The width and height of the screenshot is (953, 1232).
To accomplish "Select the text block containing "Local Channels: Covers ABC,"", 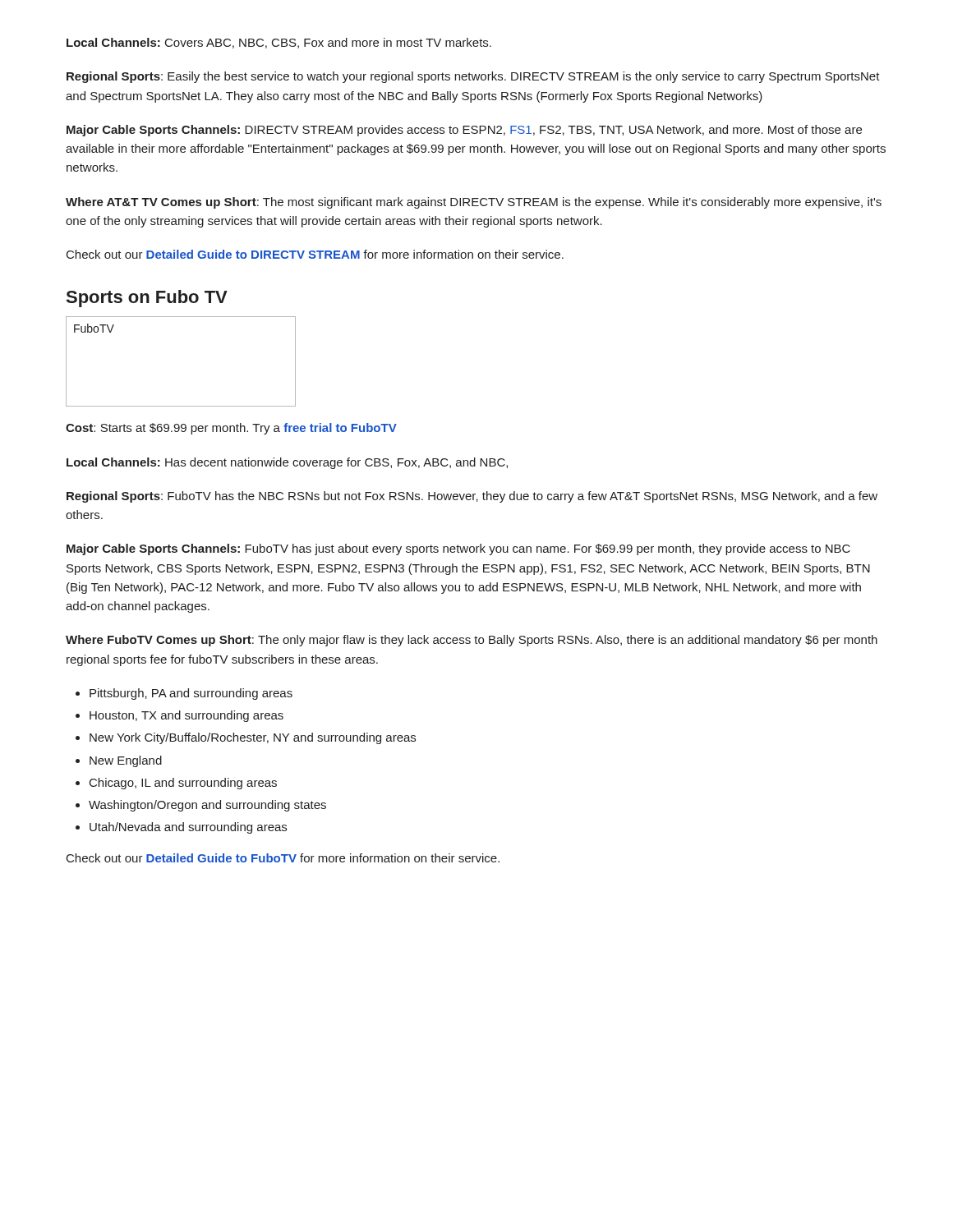I will pyautogui.click(x=279, y=42).
